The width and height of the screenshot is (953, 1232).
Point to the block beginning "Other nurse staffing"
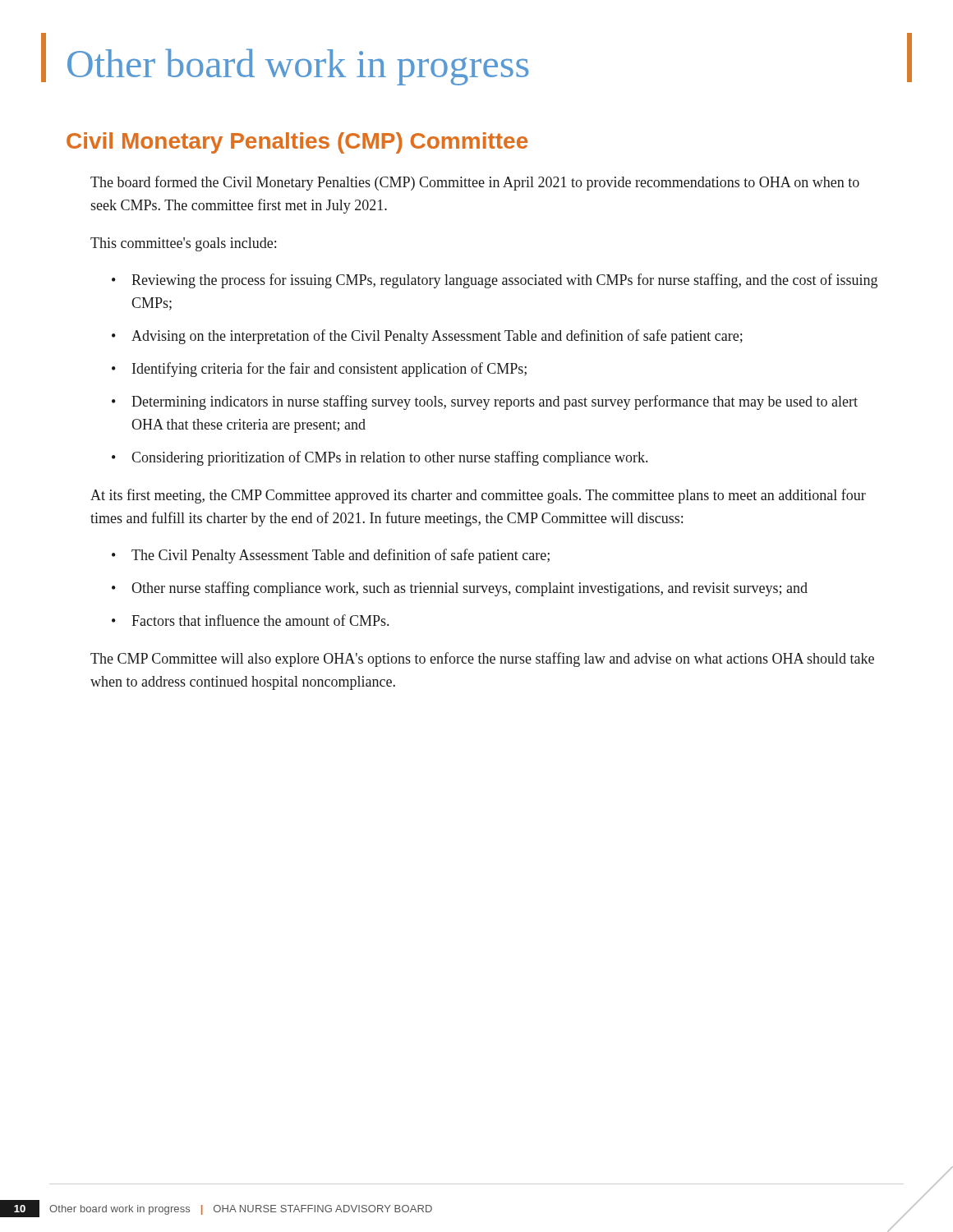click(x=469, y=588)
